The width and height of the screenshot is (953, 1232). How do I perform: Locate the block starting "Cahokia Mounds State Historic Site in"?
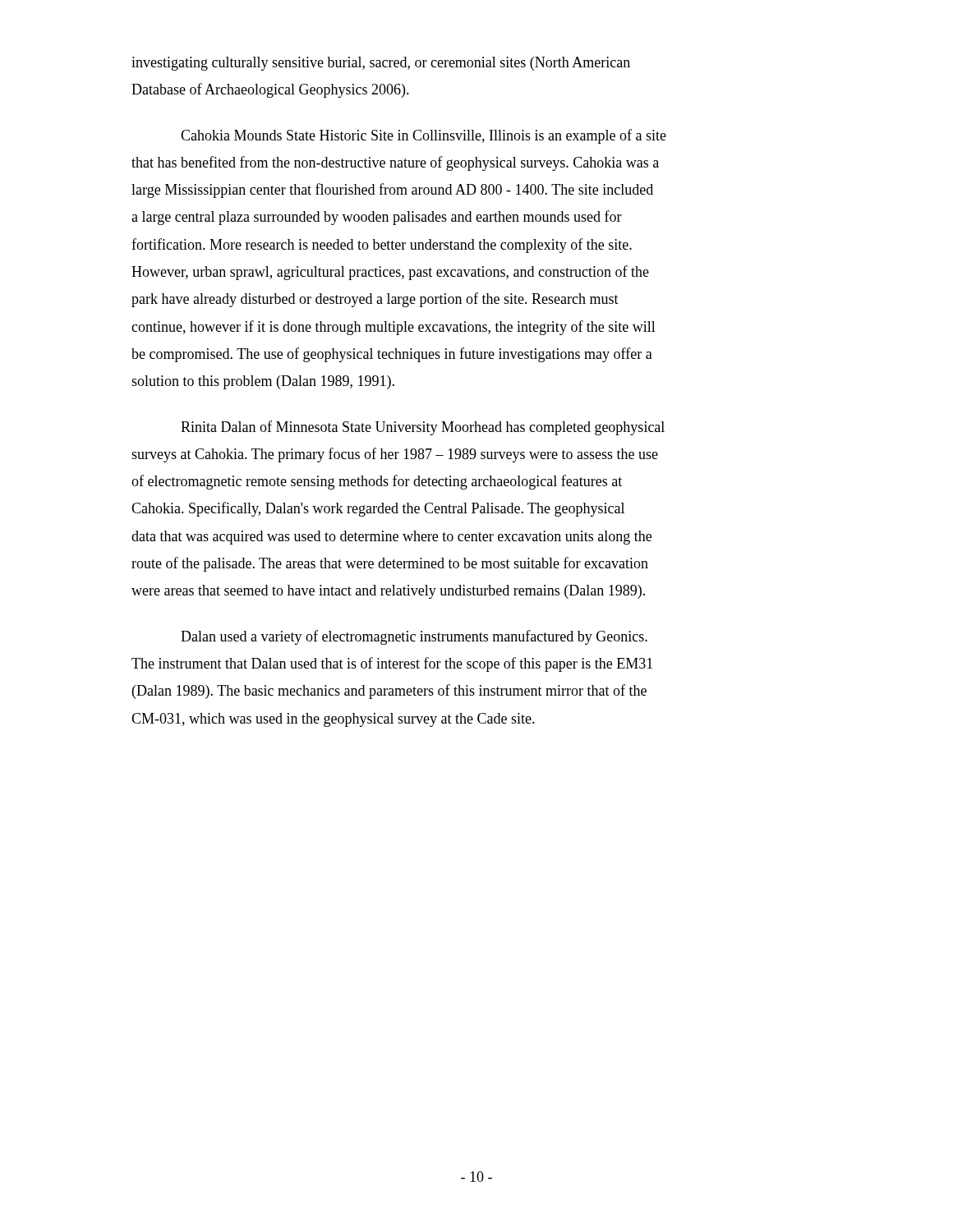click(x=476, y=259)
